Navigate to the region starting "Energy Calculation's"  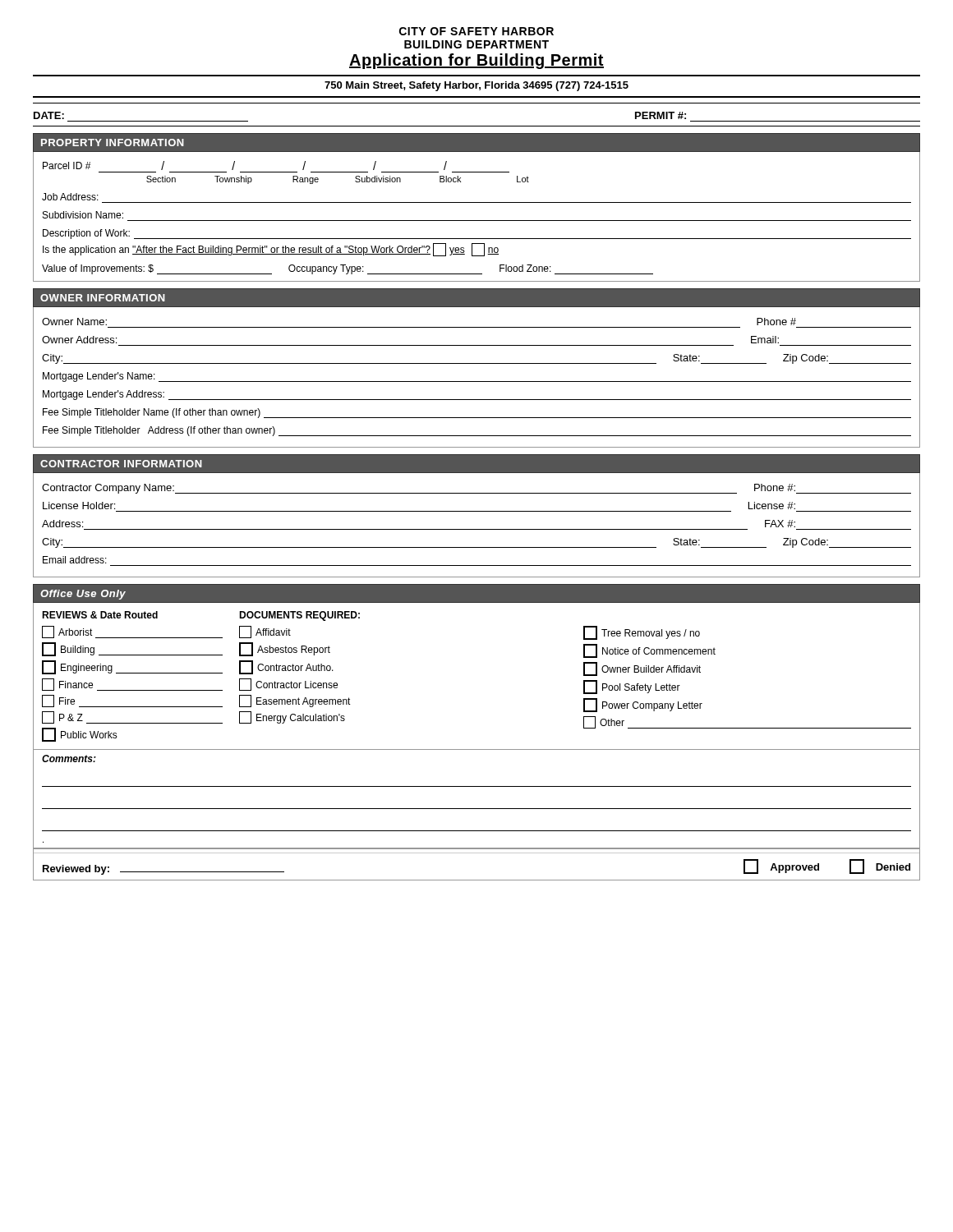(292, 717)
